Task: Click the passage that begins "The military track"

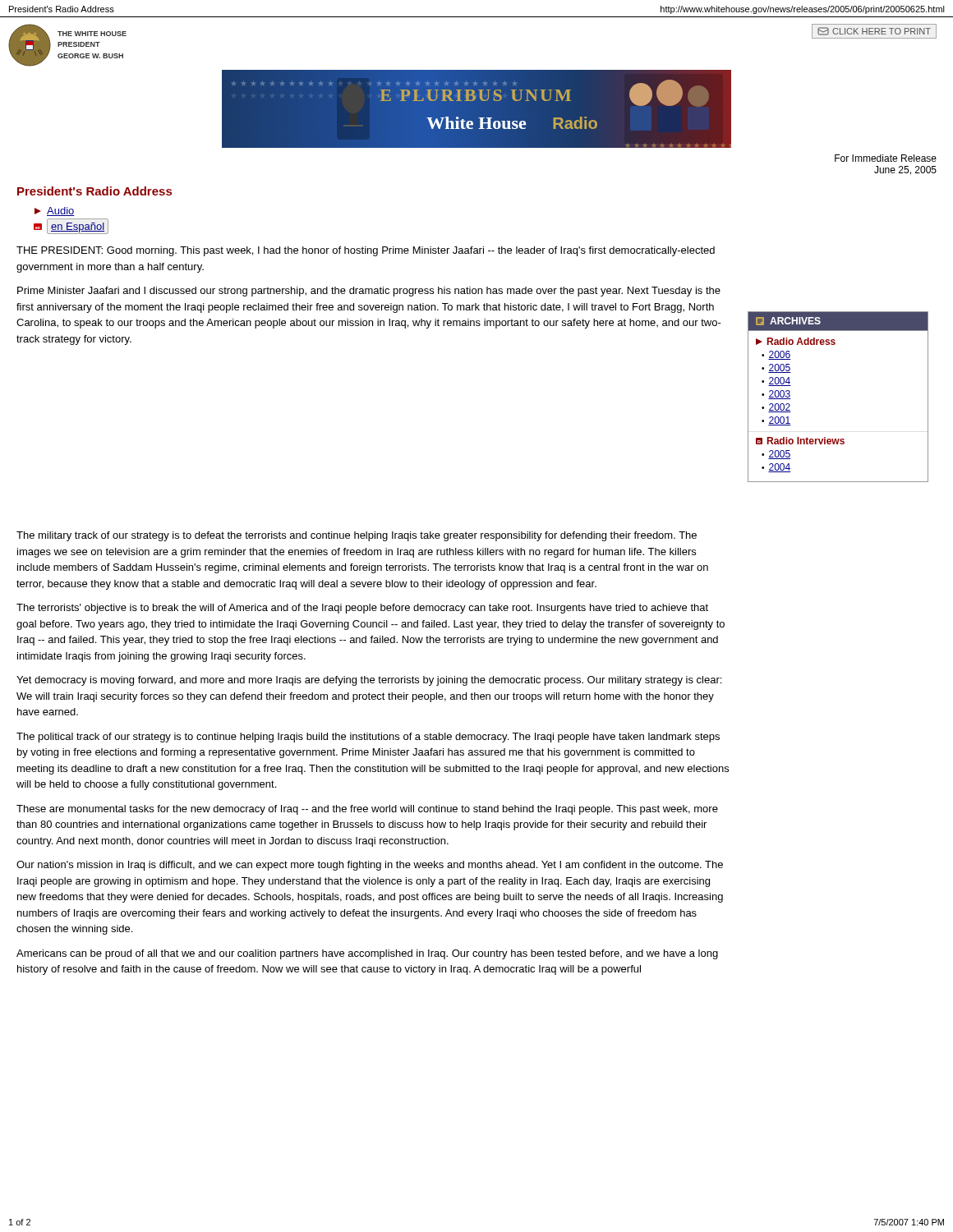Action: 363,559
